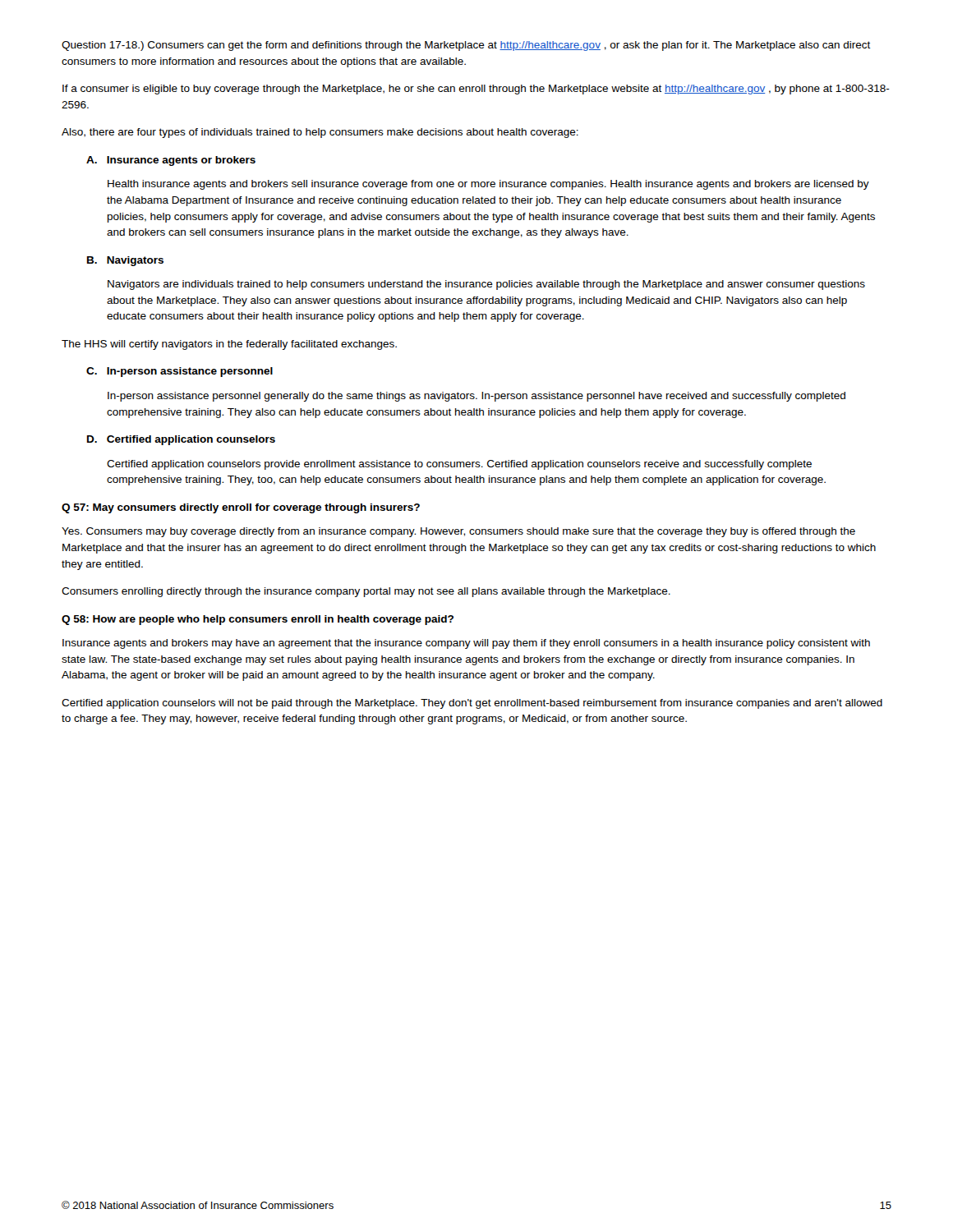Find "A. Insurance agents or brokers" on this page
953x1232 pixels.
pos(171,161)
